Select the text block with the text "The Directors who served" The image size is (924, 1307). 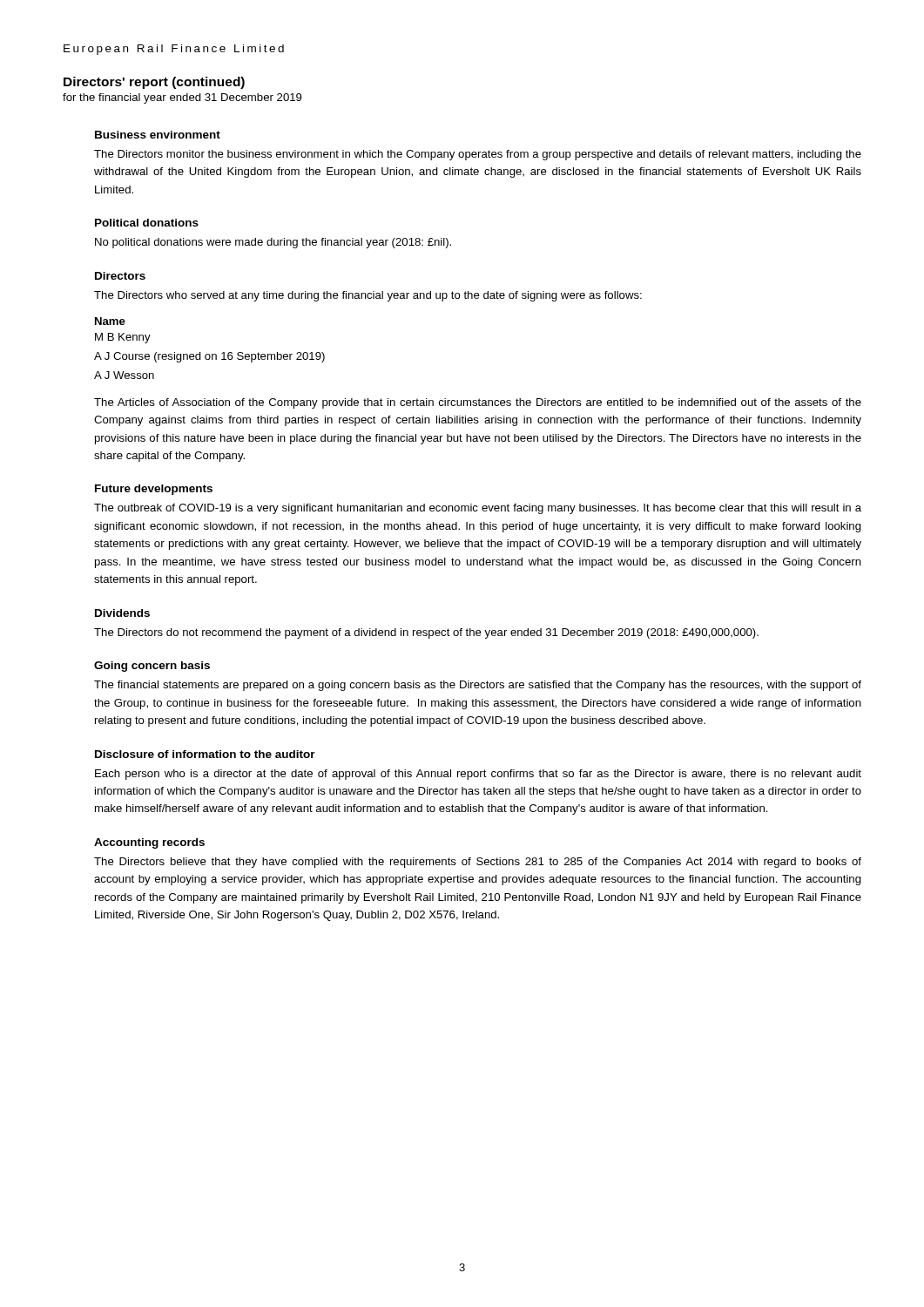(x=368, y=295)
